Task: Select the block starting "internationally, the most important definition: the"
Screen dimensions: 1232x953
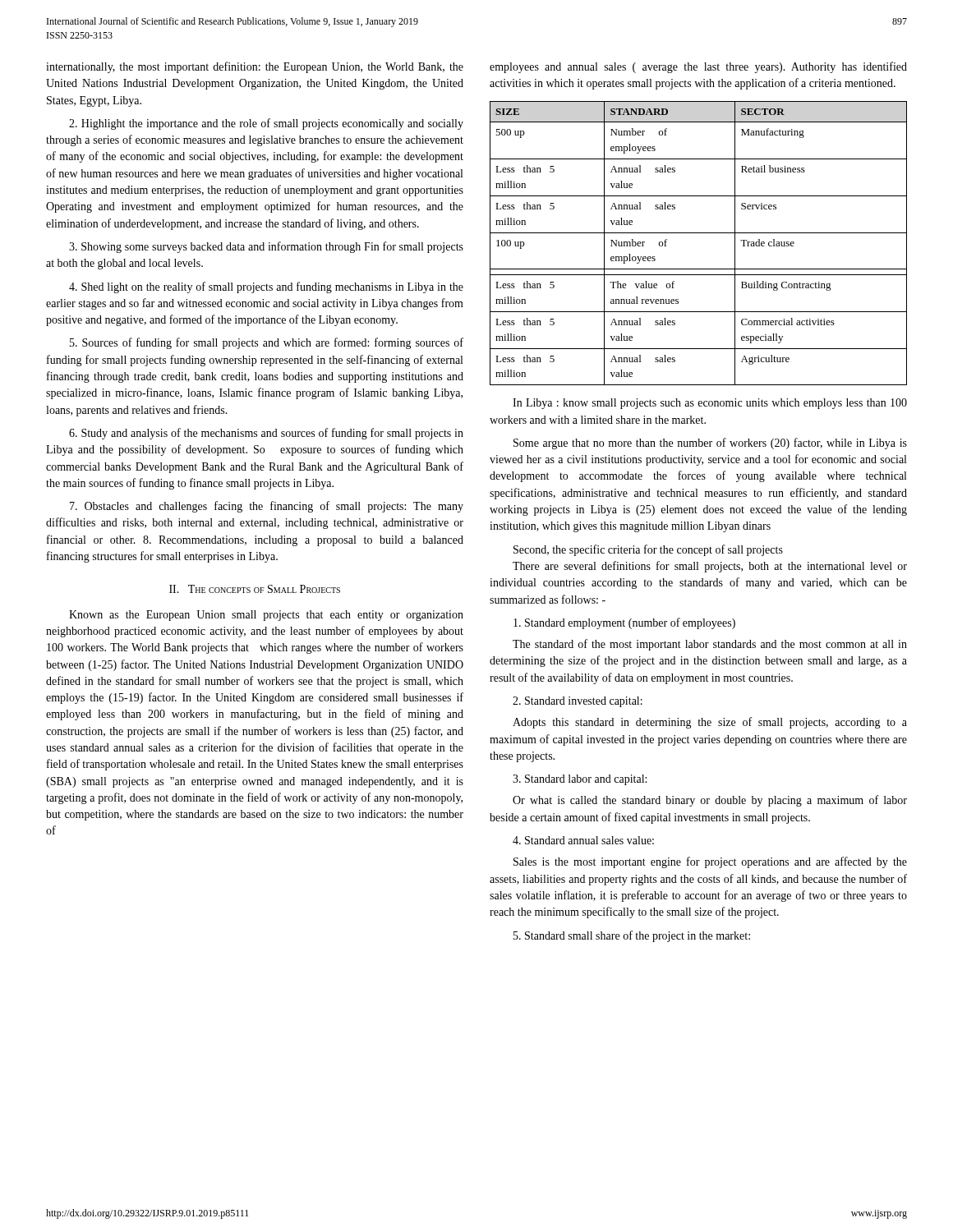Action: [255, 84]
